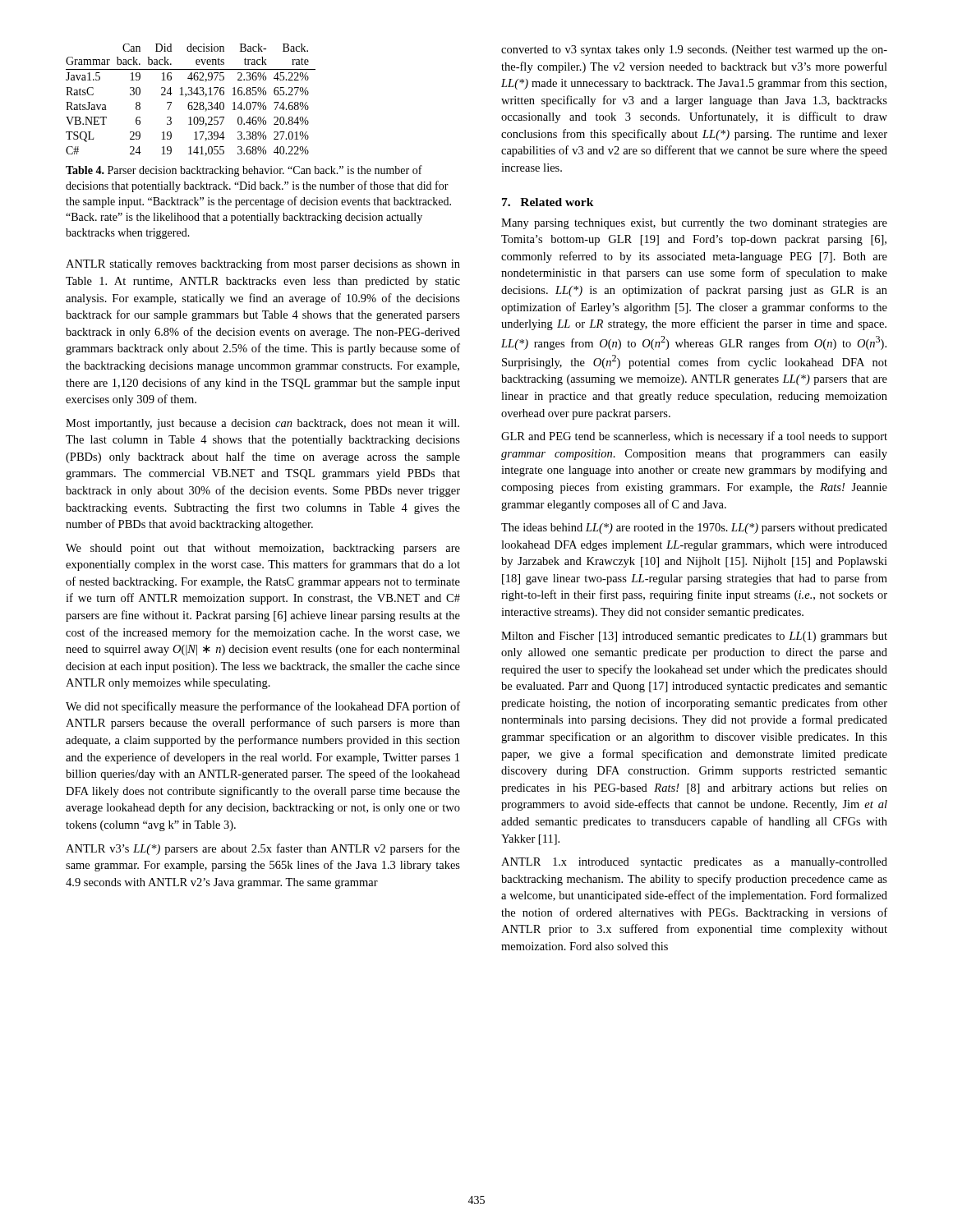Locate the text block that reads "ANTLR 1.x introduced"
The image size is (953, 1232).
[694, 904]
